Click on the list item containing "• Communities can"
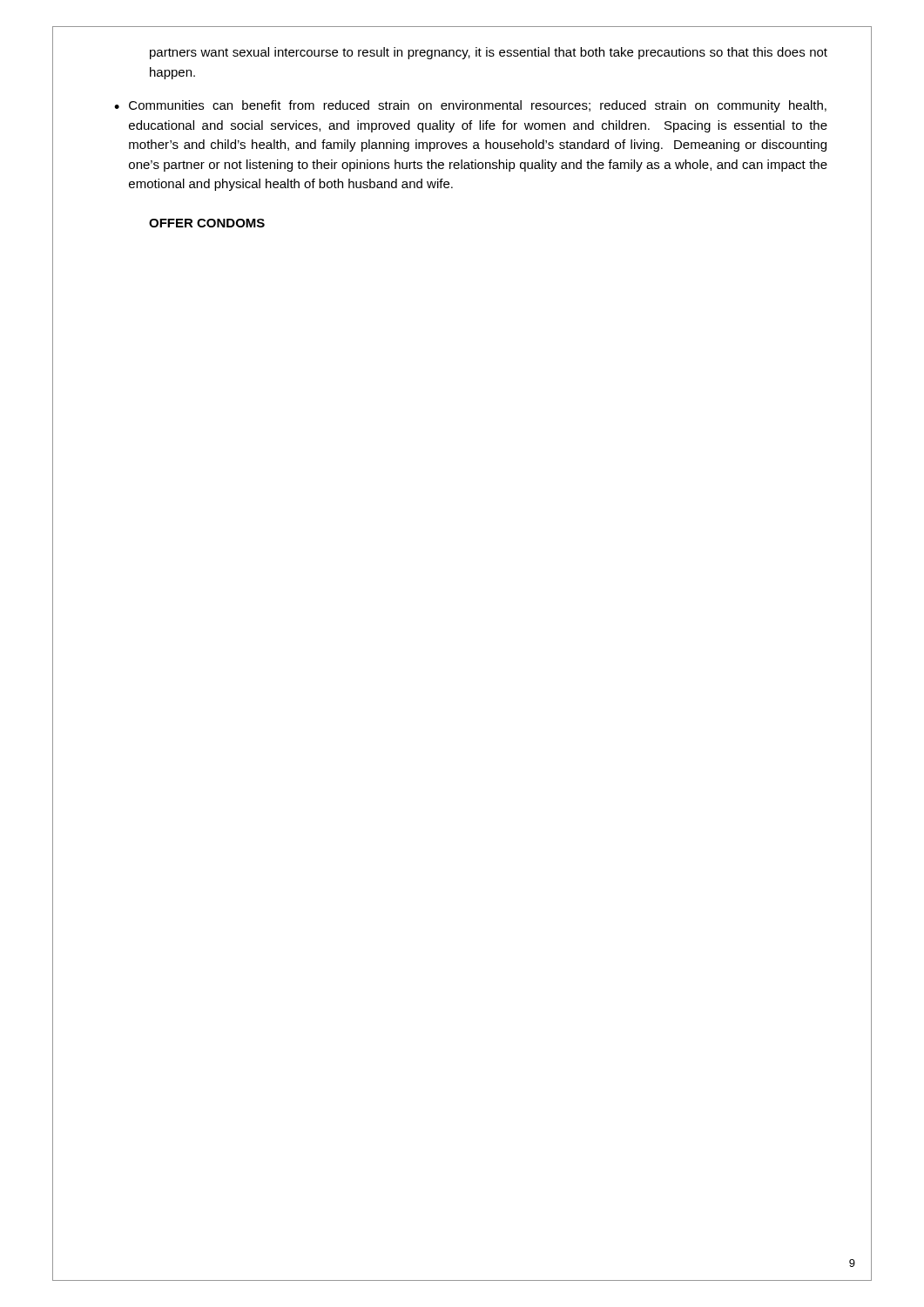This screenshot has width=924, height=1307. pyautogui.click(x=471, y=145)
